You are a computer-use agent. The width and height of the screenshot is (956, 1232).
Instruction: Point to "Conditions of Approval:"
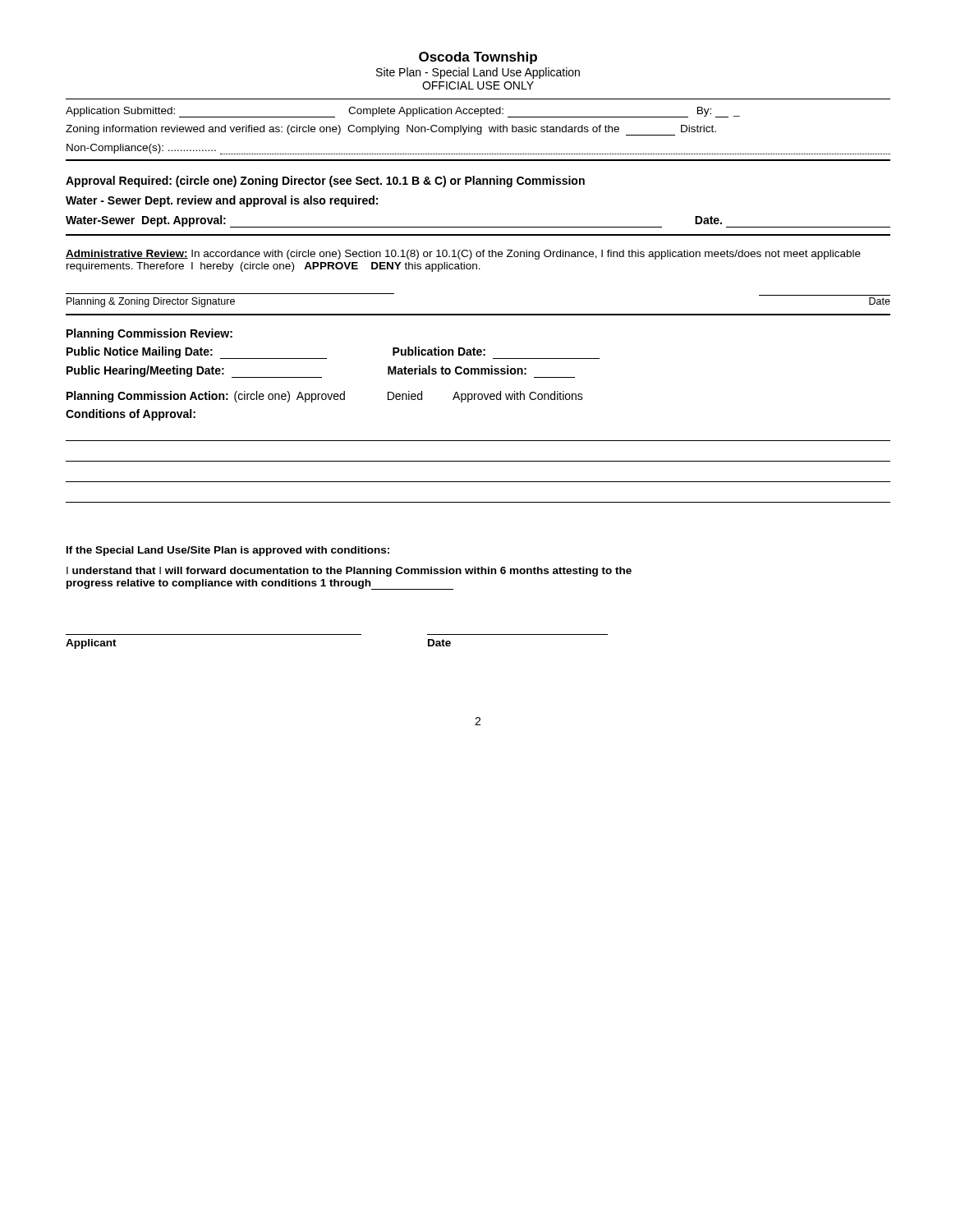(478, 455)
